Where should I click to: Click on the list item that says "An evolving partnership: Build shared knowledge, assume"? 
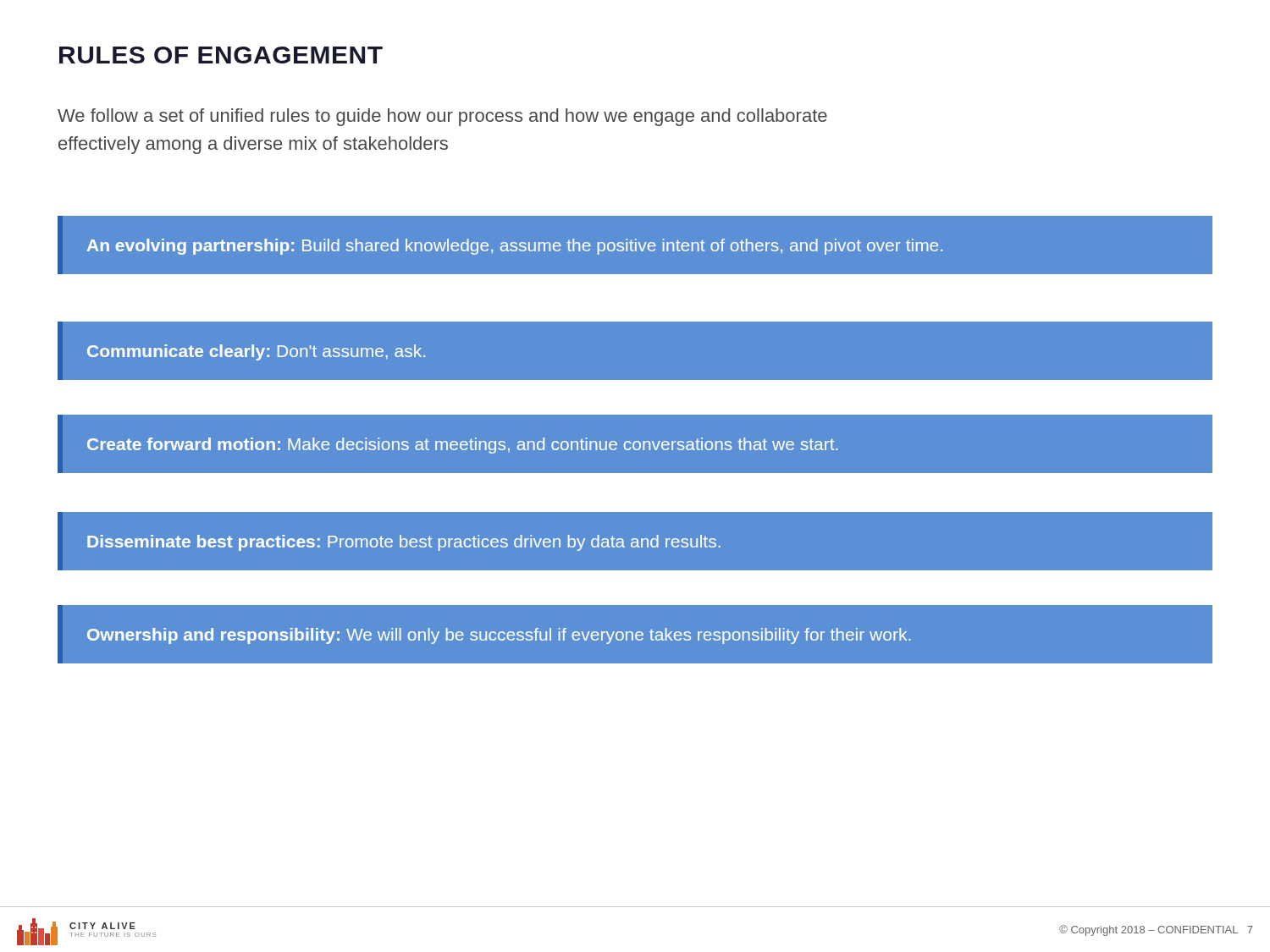pos(515,245)
